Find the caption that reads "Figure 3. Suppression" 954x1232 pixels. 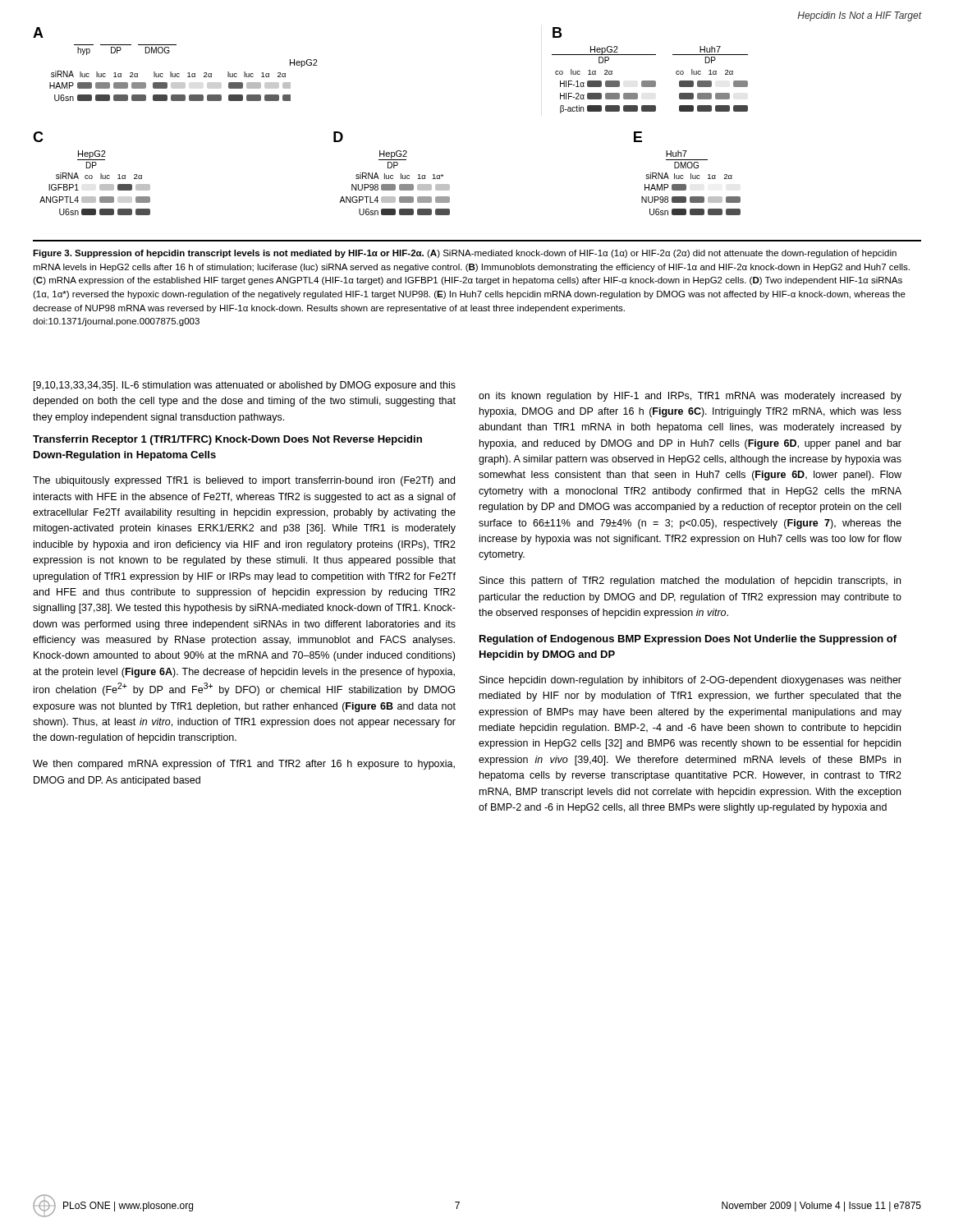click(472, 287)
